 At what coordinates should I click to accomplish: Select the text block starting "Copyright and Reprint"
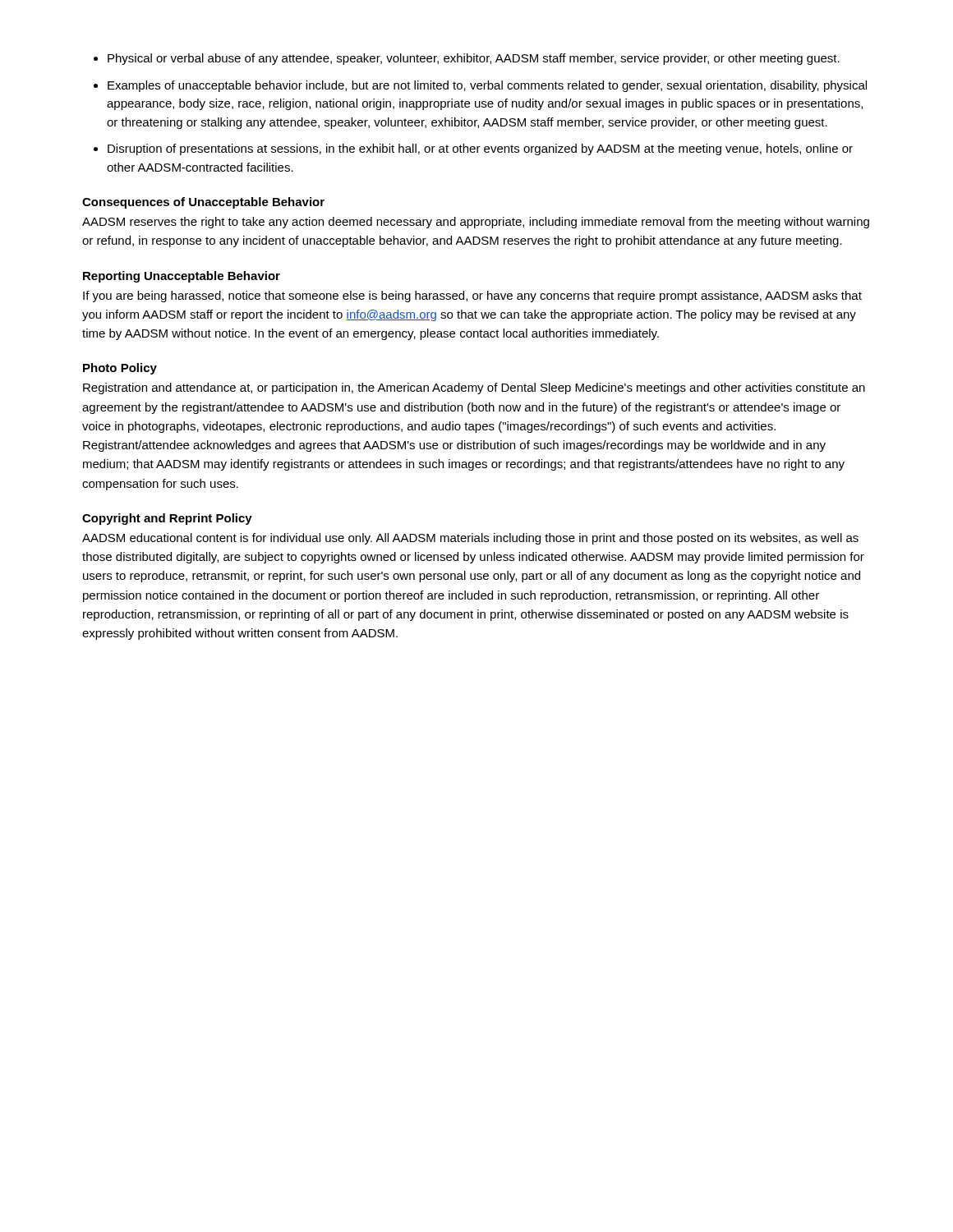[x=167, y=518]
